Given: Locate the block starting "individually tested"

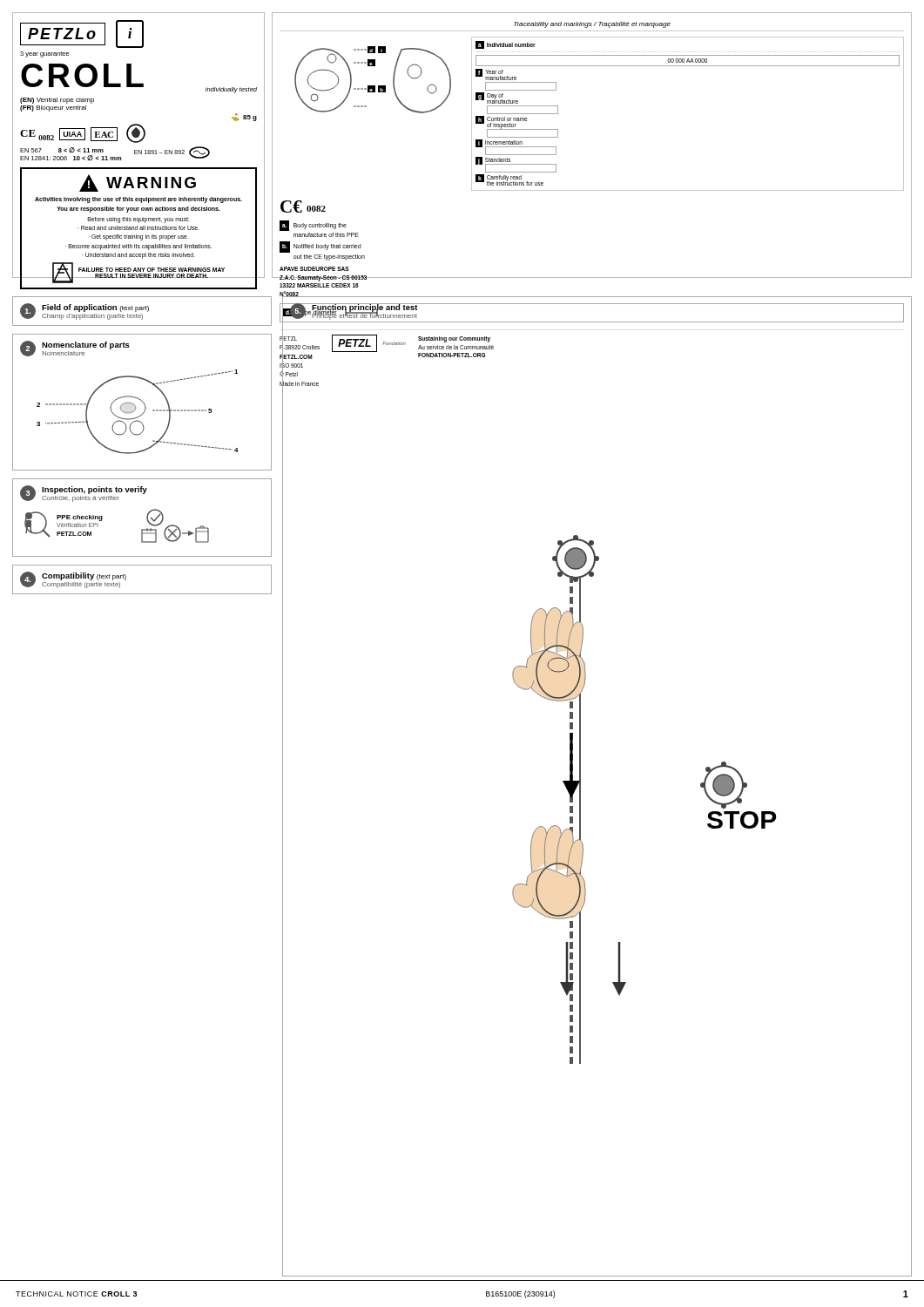Looking at the screenshot, I should coord(231,89).
